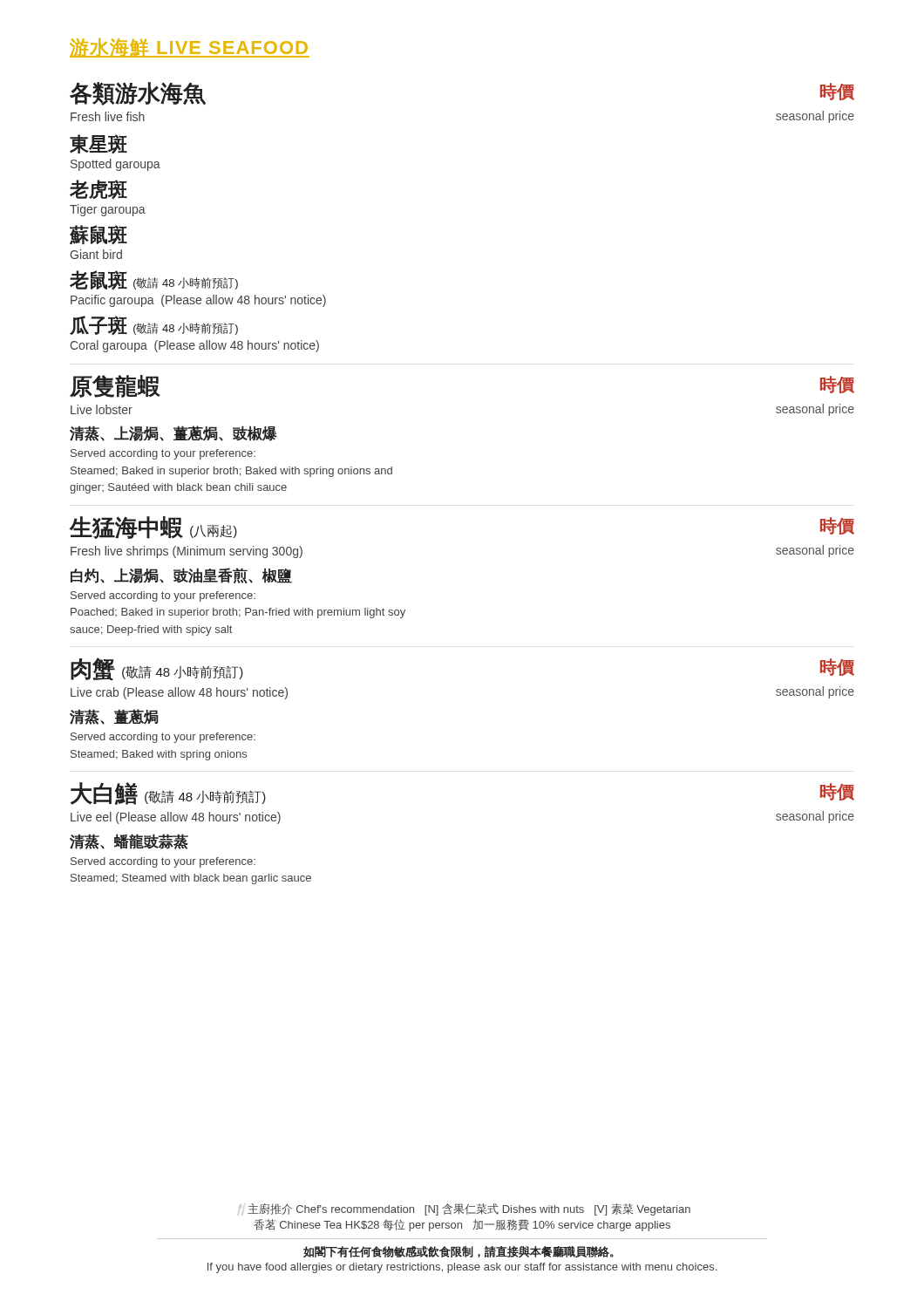Point to the block beginning "清蒸、上湯焗、薑蔥焗、豉椒爆 Served according to your preference:"

pos(173,433)
